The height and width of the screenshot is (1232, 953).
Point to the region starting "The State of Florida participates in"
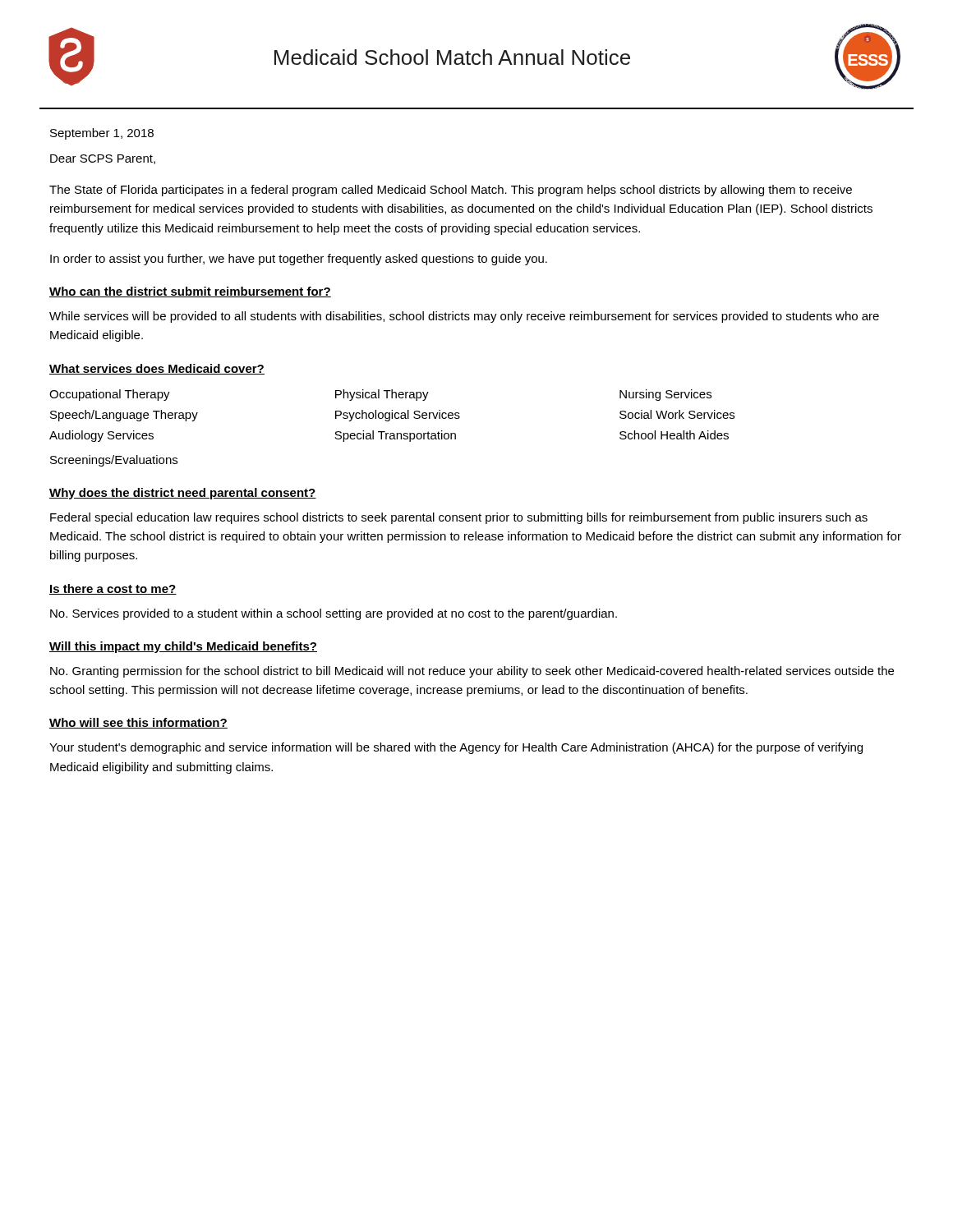461,208
